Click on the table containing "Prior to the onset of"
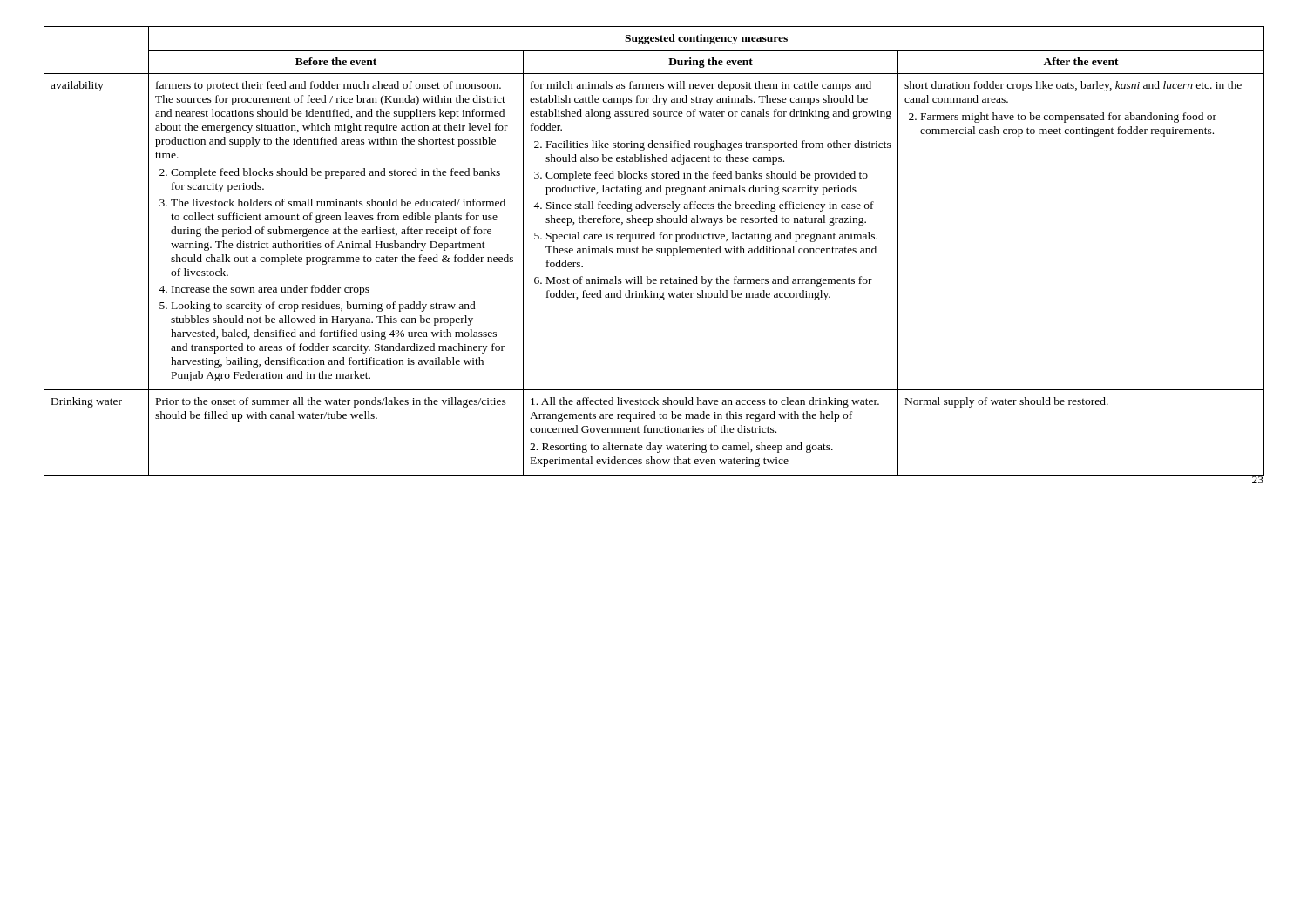 click(x=654, y=251)
